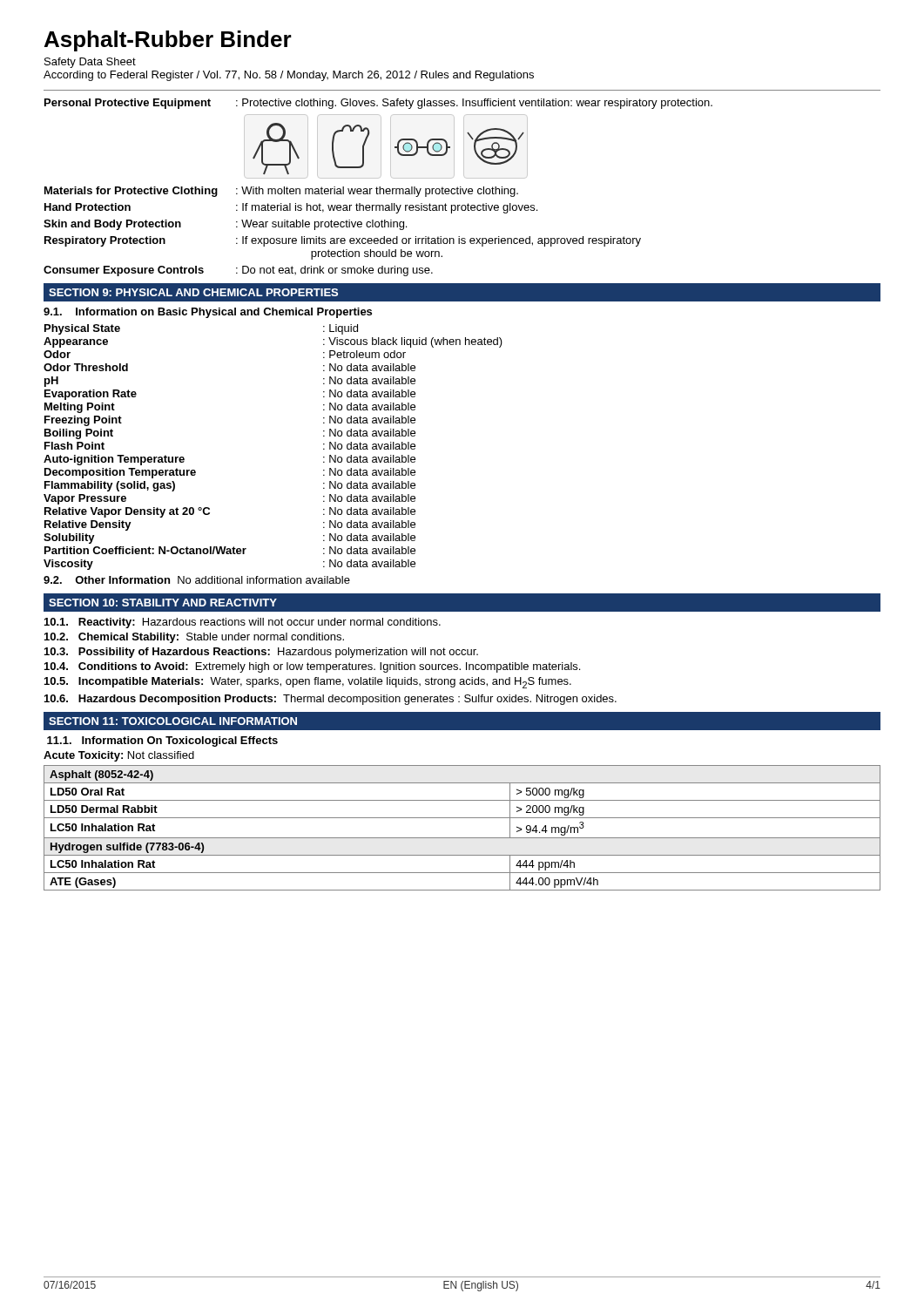Locate the text "SECTION 10: STABILITY AND REACTIVITY"
Screen dimensions: 1307x924
click(163, 603)
